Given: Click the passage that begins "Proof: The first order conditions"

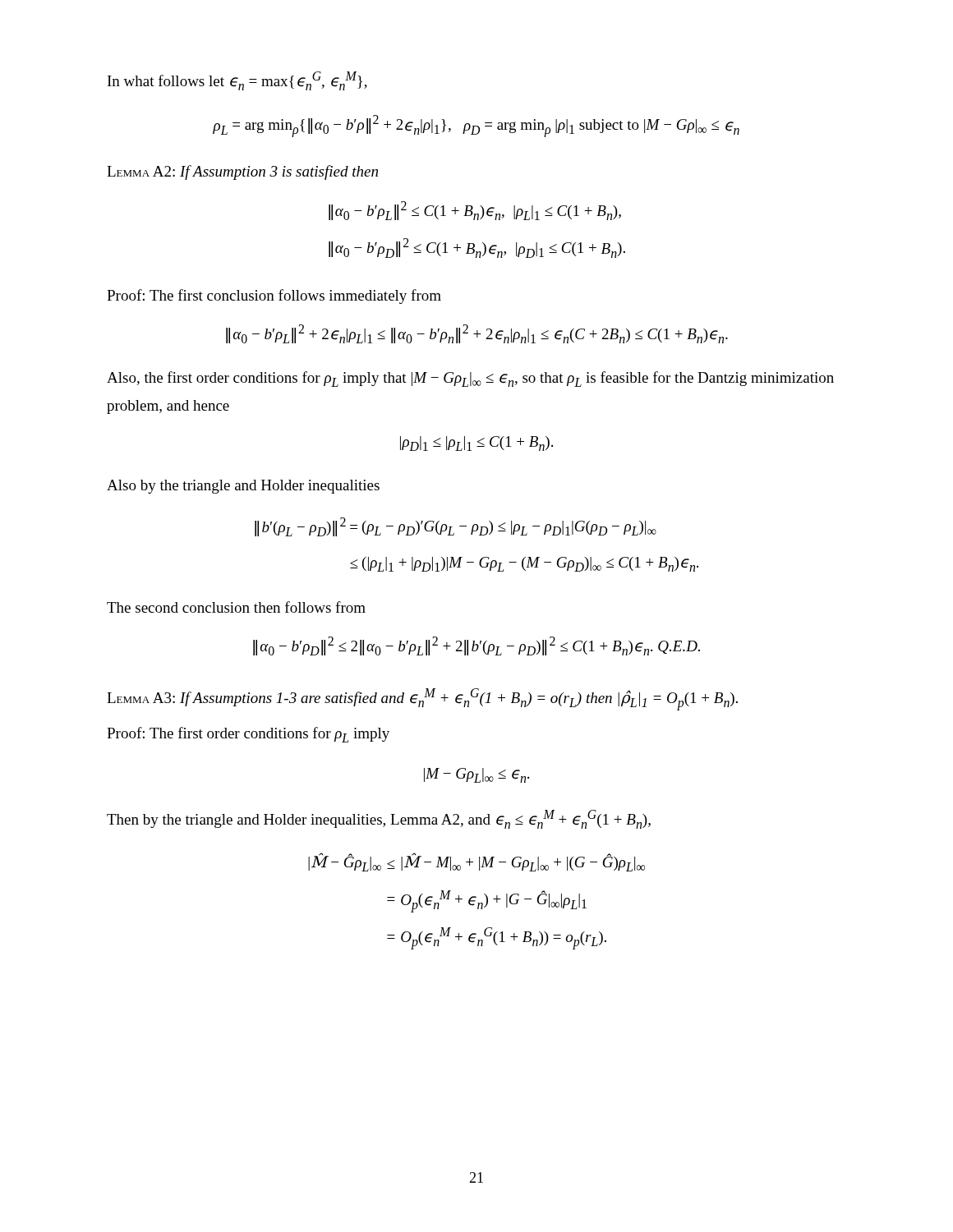Looking at the screenshot, I should coord(248,735).
